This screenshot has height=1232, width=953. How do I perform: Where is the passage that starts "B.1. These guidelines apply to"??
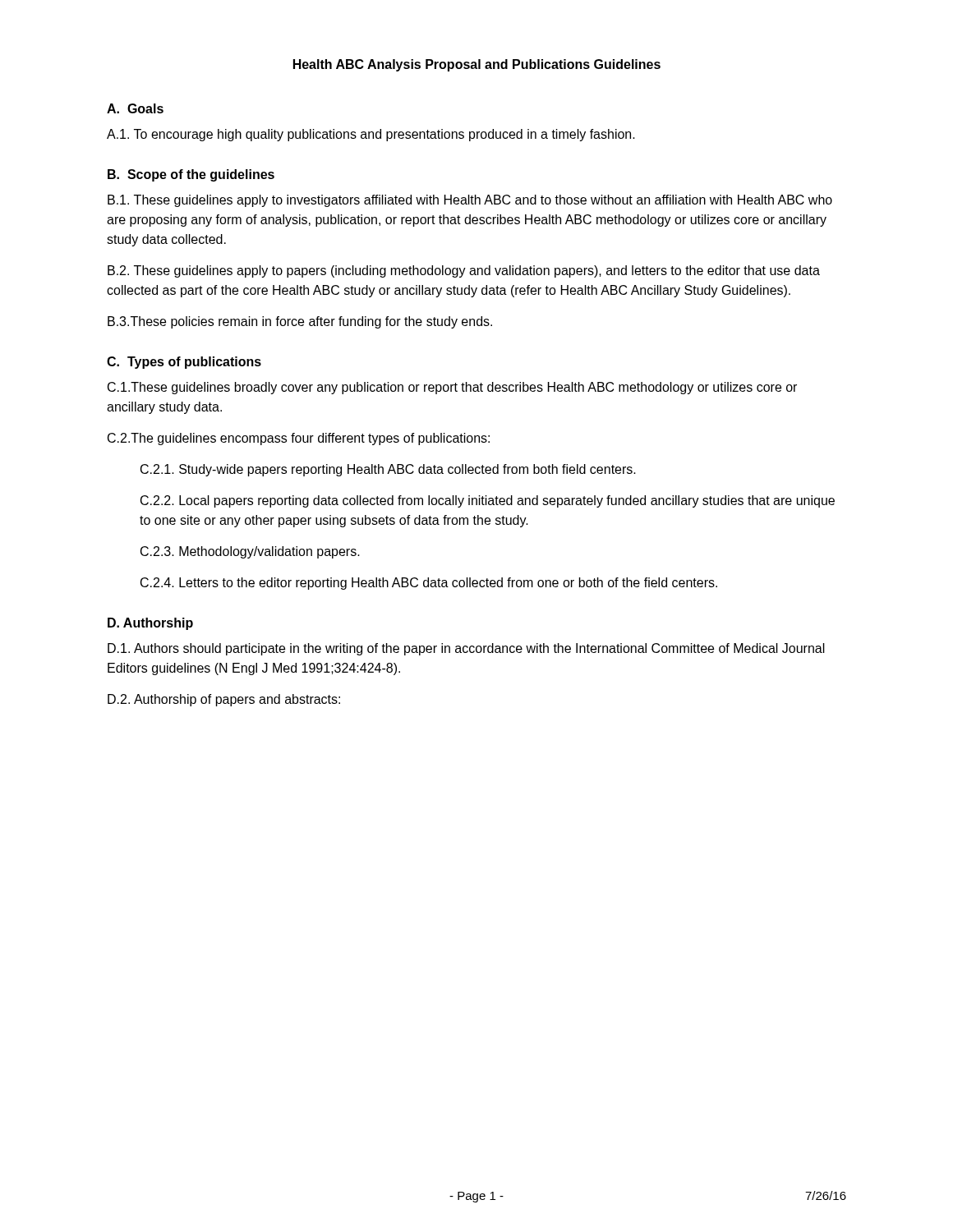click(470, 220)
